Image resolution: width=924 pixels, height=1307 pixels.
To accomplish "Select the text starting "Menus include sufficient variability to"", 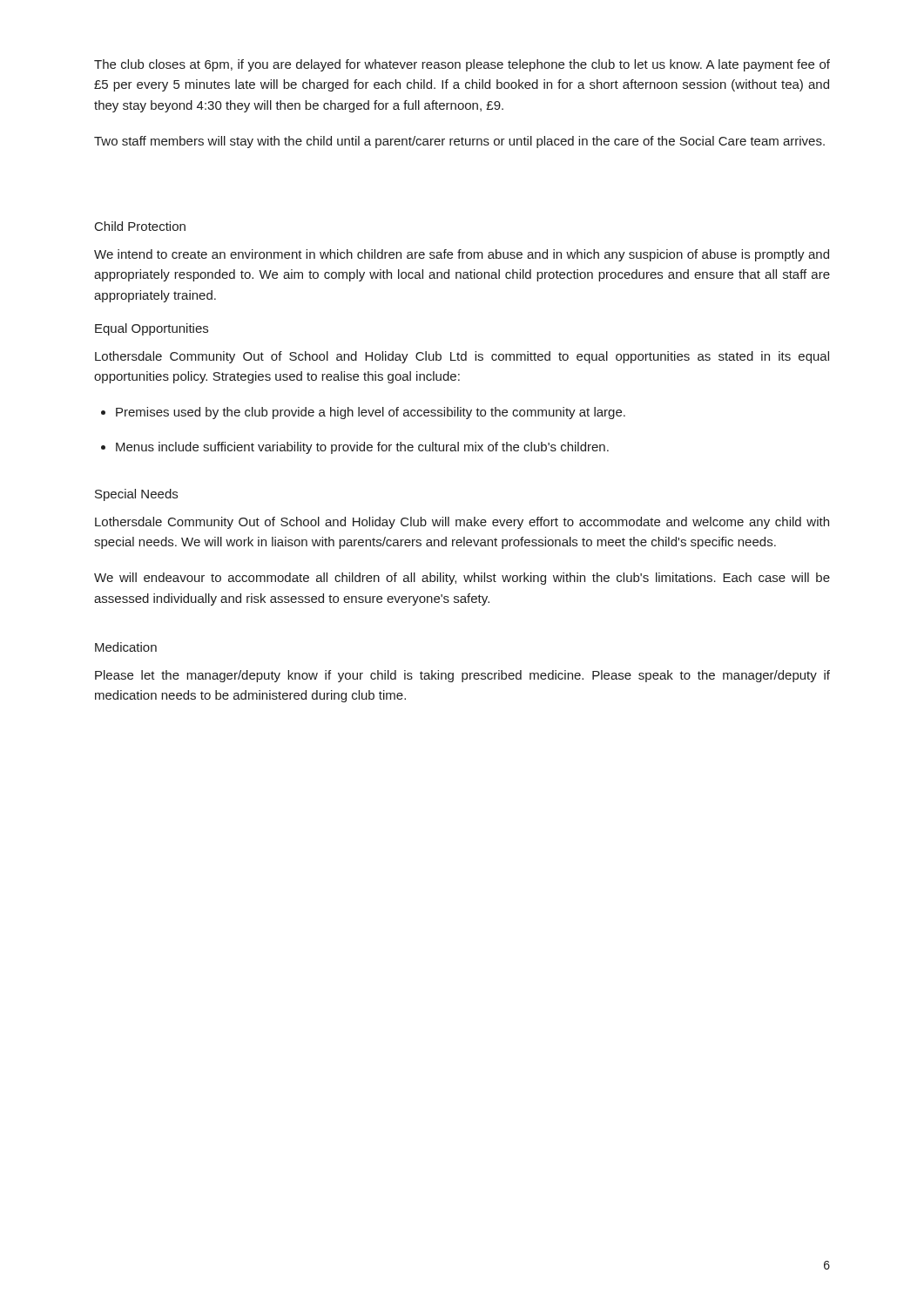I will [x=362, y=446].
